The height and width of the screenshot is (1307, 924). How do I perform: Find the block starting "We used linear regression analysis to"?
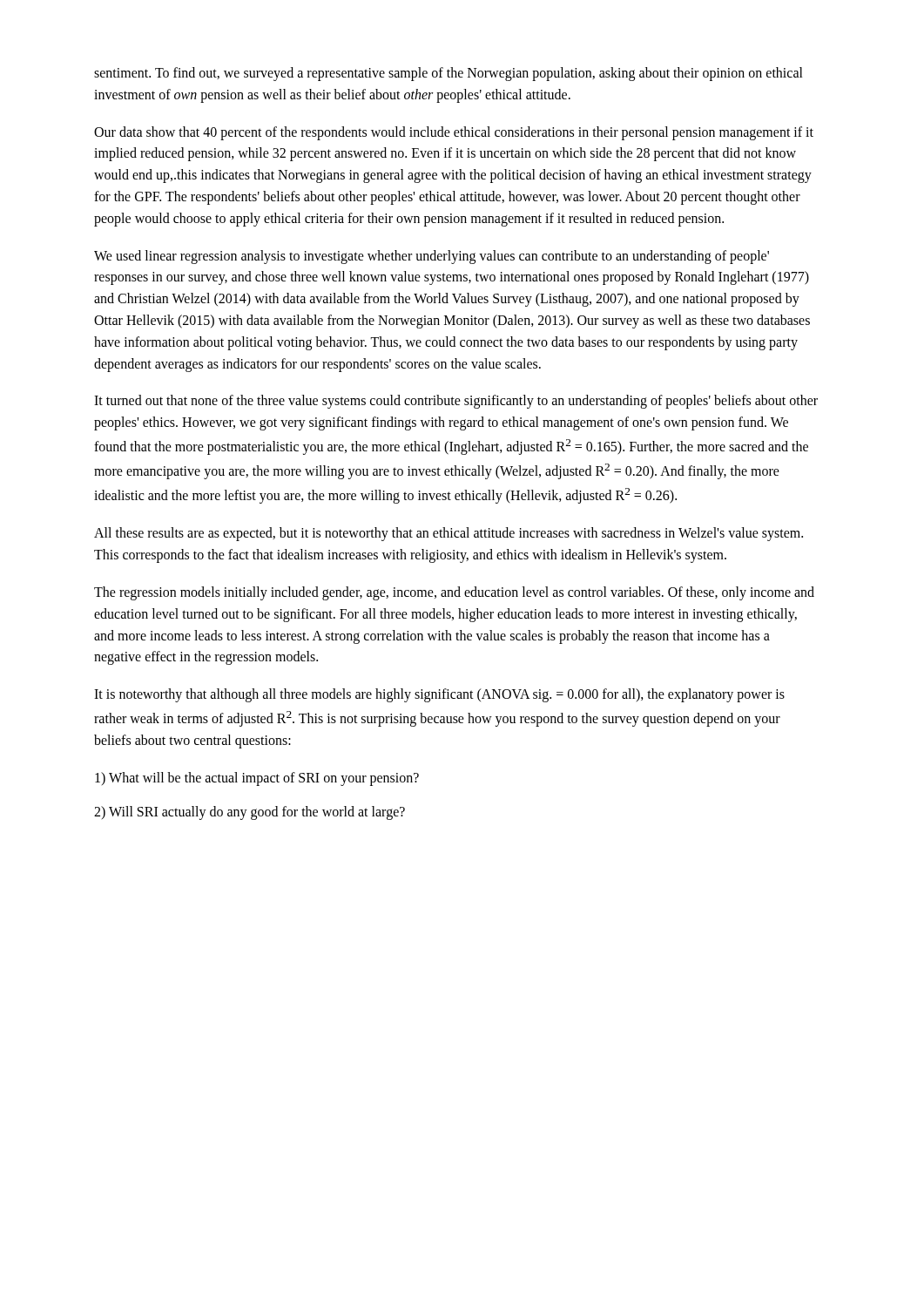pos(452,309)
